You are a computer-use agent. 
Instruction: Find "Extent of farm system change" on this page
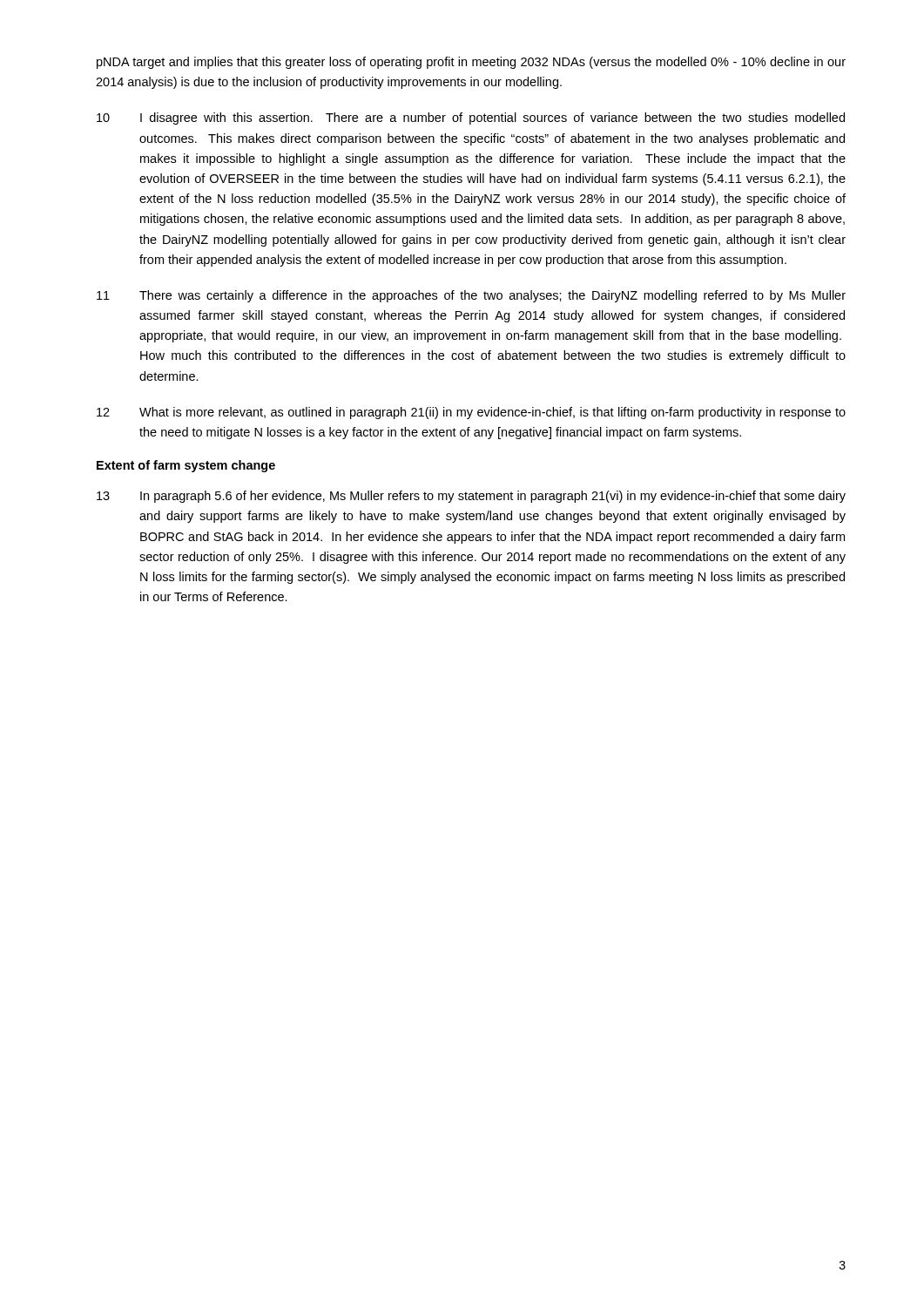pyautogui.click(x=186, y=465)
